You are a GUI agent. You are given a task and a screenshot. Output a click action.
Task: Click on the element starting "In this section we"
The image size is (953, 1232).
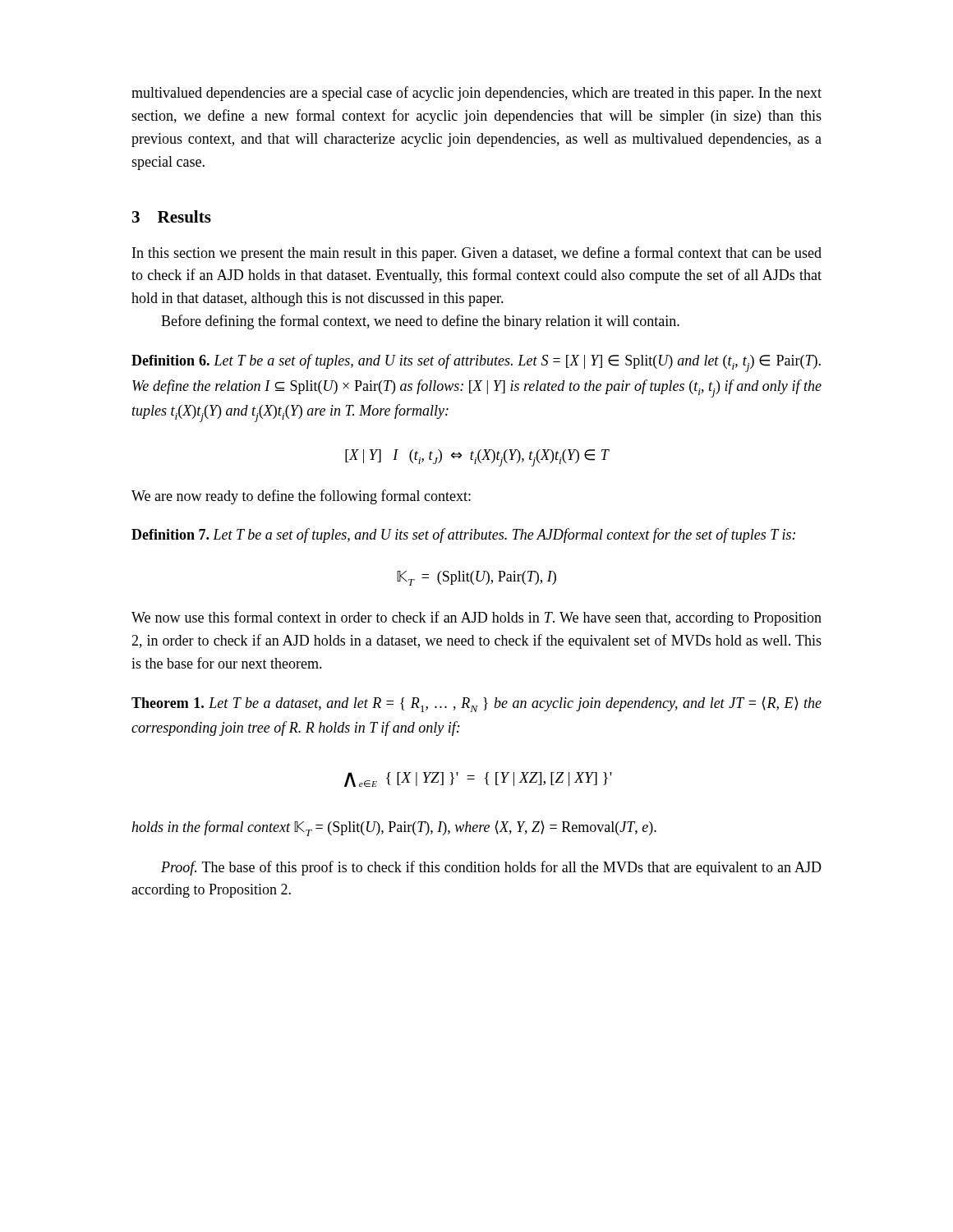[476, 276]
